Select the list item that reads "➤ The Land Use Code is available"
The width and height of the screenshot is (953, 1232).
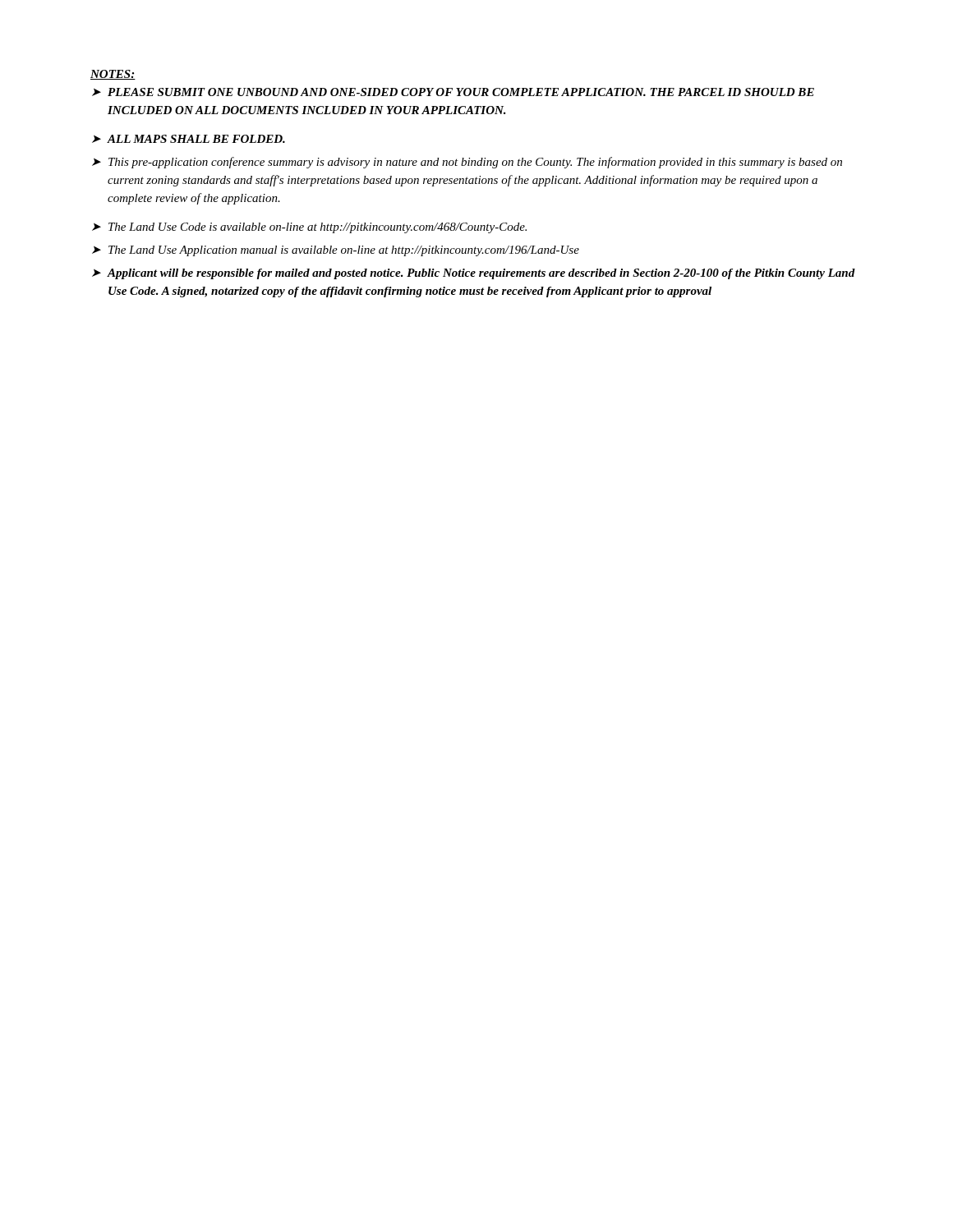pos(309,228)
